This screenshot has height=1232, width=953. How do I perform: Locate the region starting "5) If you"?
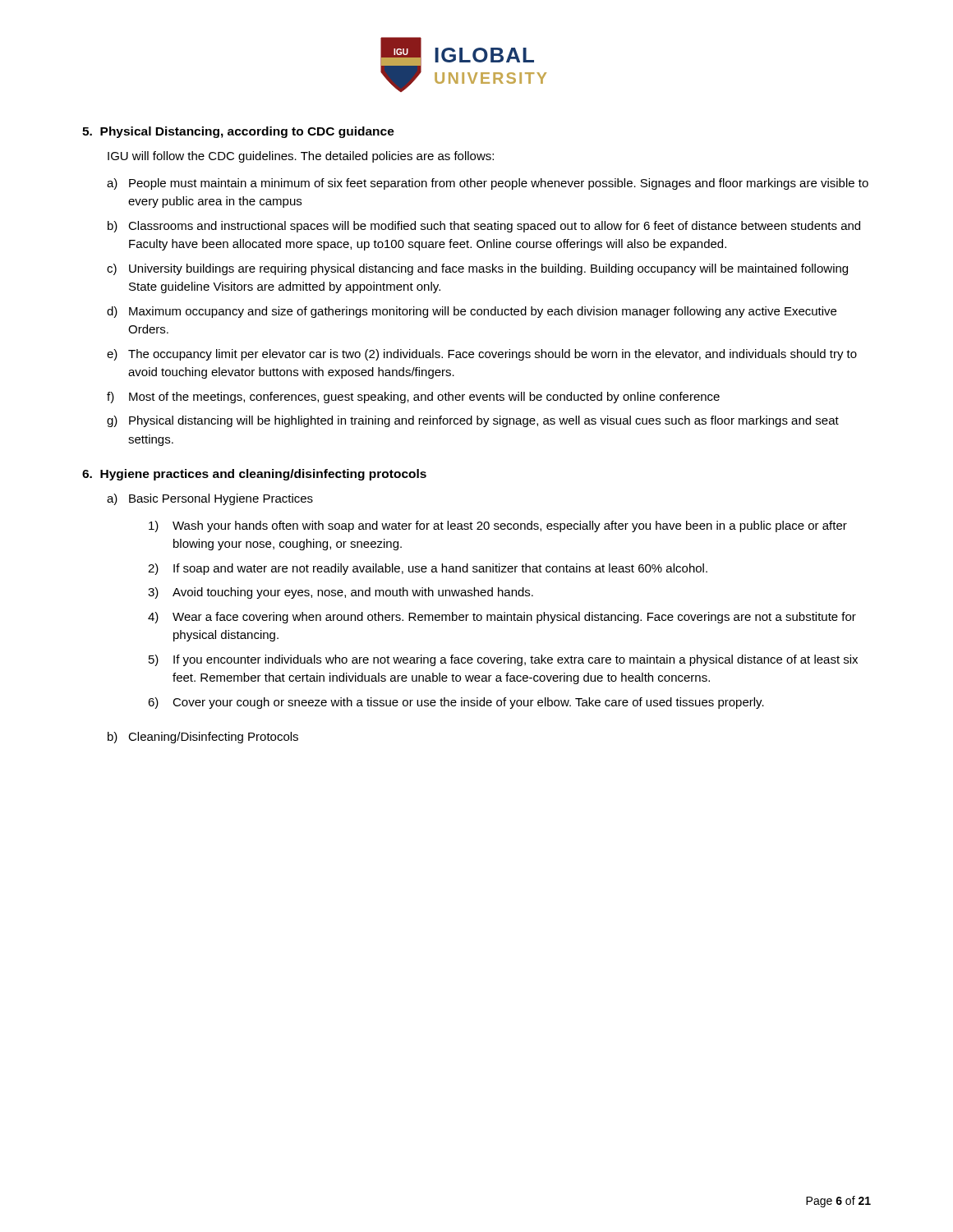[x=509, y=669]
